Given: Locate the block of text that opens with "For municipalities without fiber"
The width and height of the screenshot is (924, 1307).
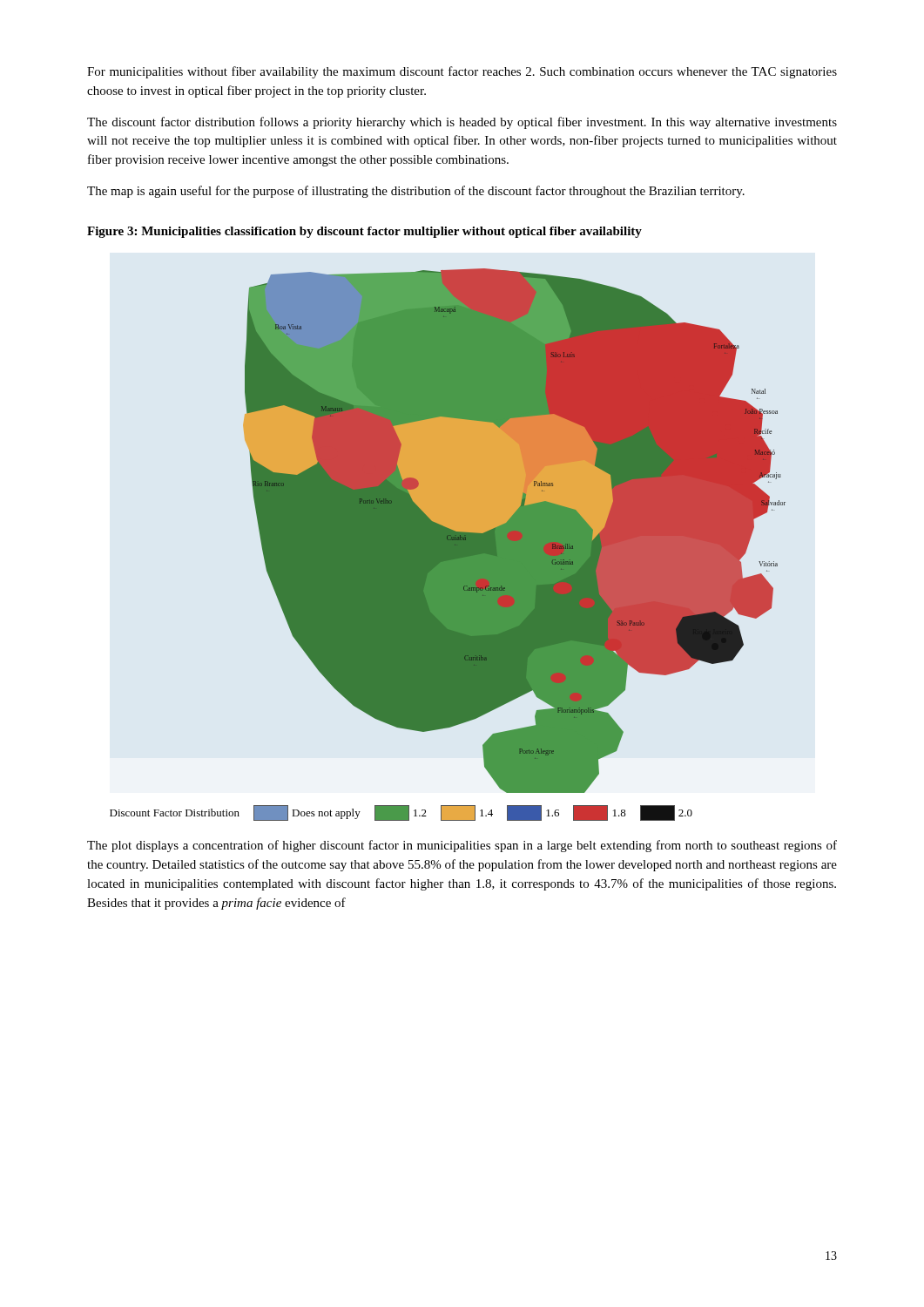Looking at the screenshot, I should click(x=462, y=81).
